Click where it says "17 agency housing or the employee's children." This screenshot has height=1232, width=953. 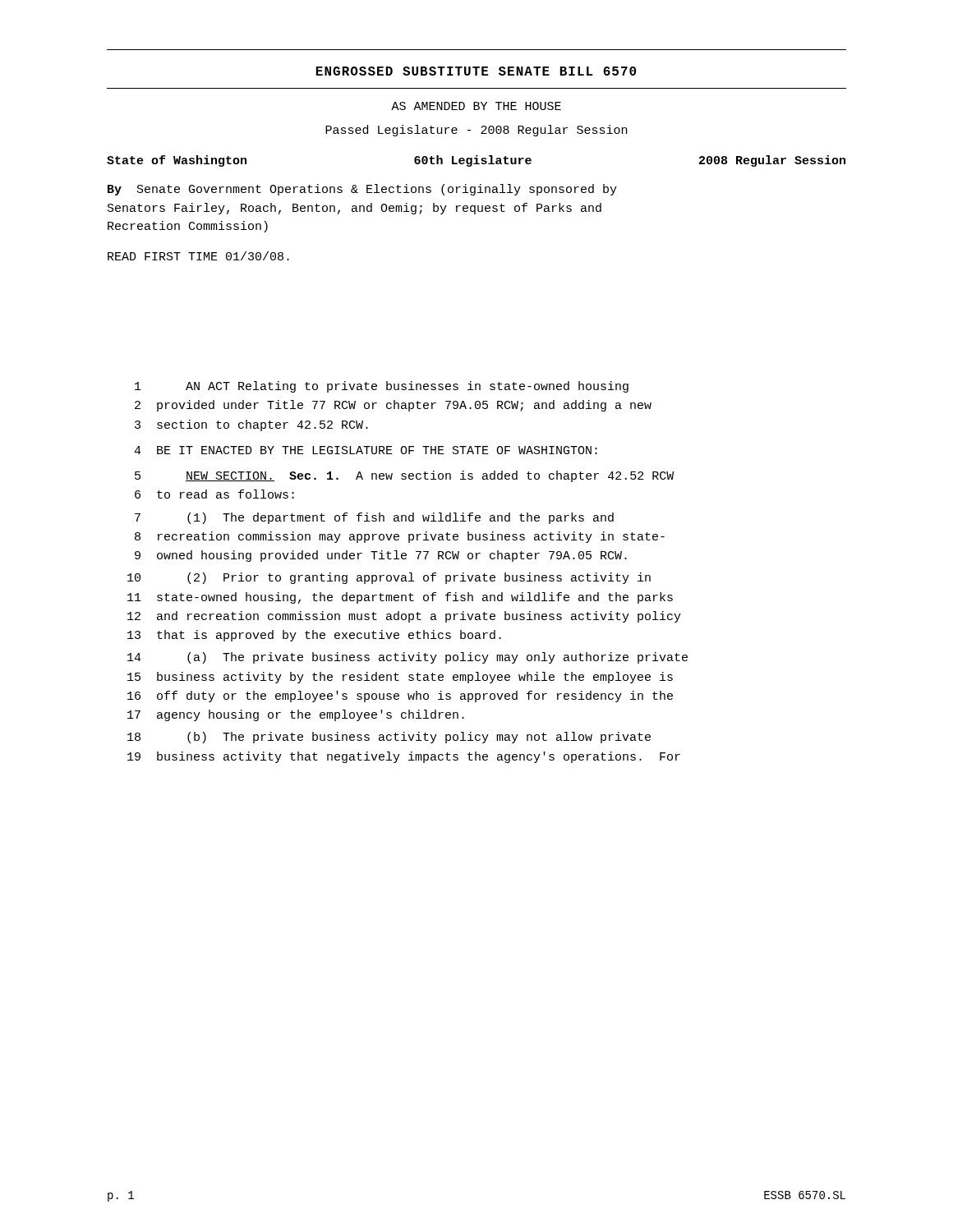(296, 715)
